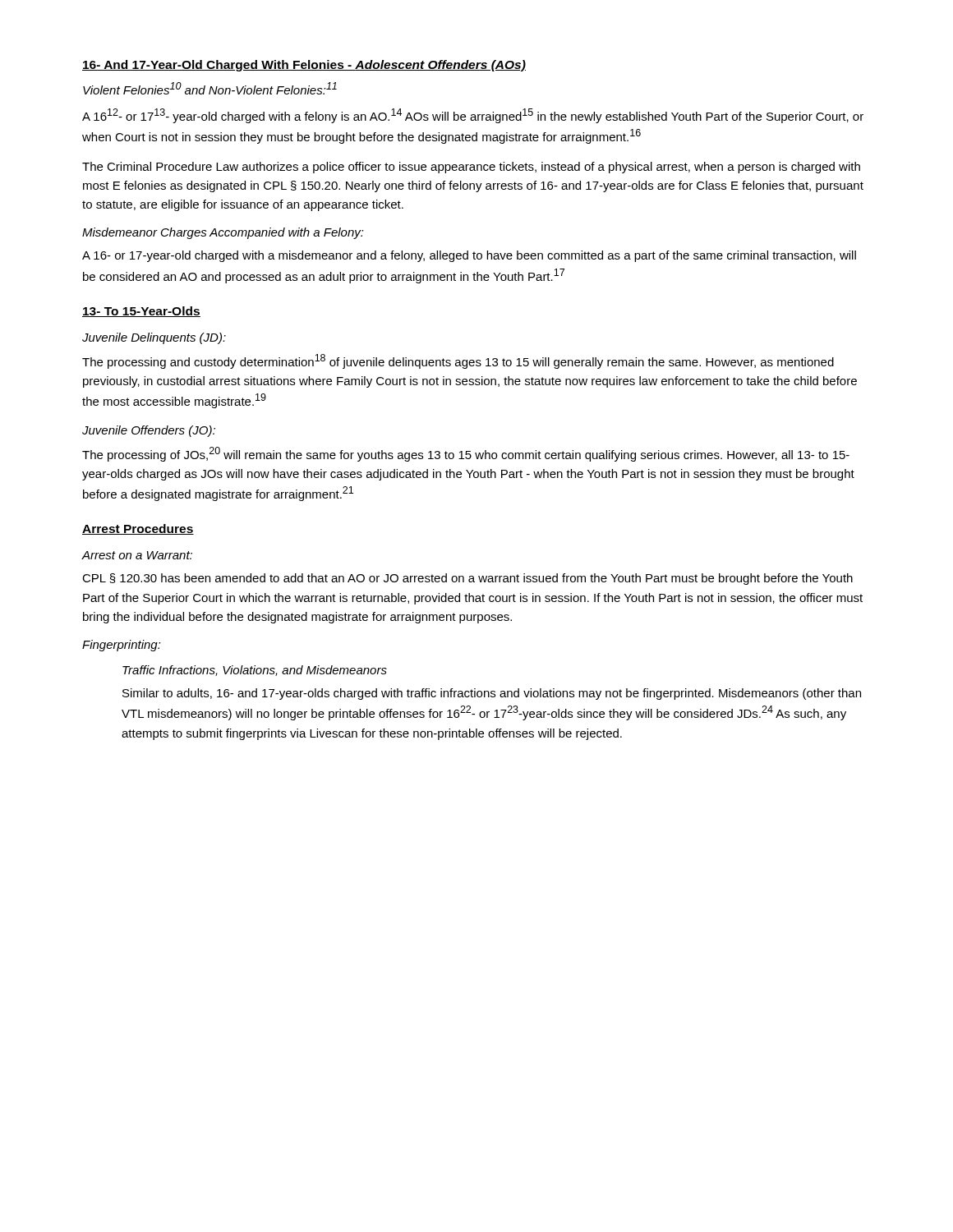Click on the region starting "Traffic Infractions, Violations, and Misdemeanors"
Screen dimensions: 1232x953
(x=254, y=670)
